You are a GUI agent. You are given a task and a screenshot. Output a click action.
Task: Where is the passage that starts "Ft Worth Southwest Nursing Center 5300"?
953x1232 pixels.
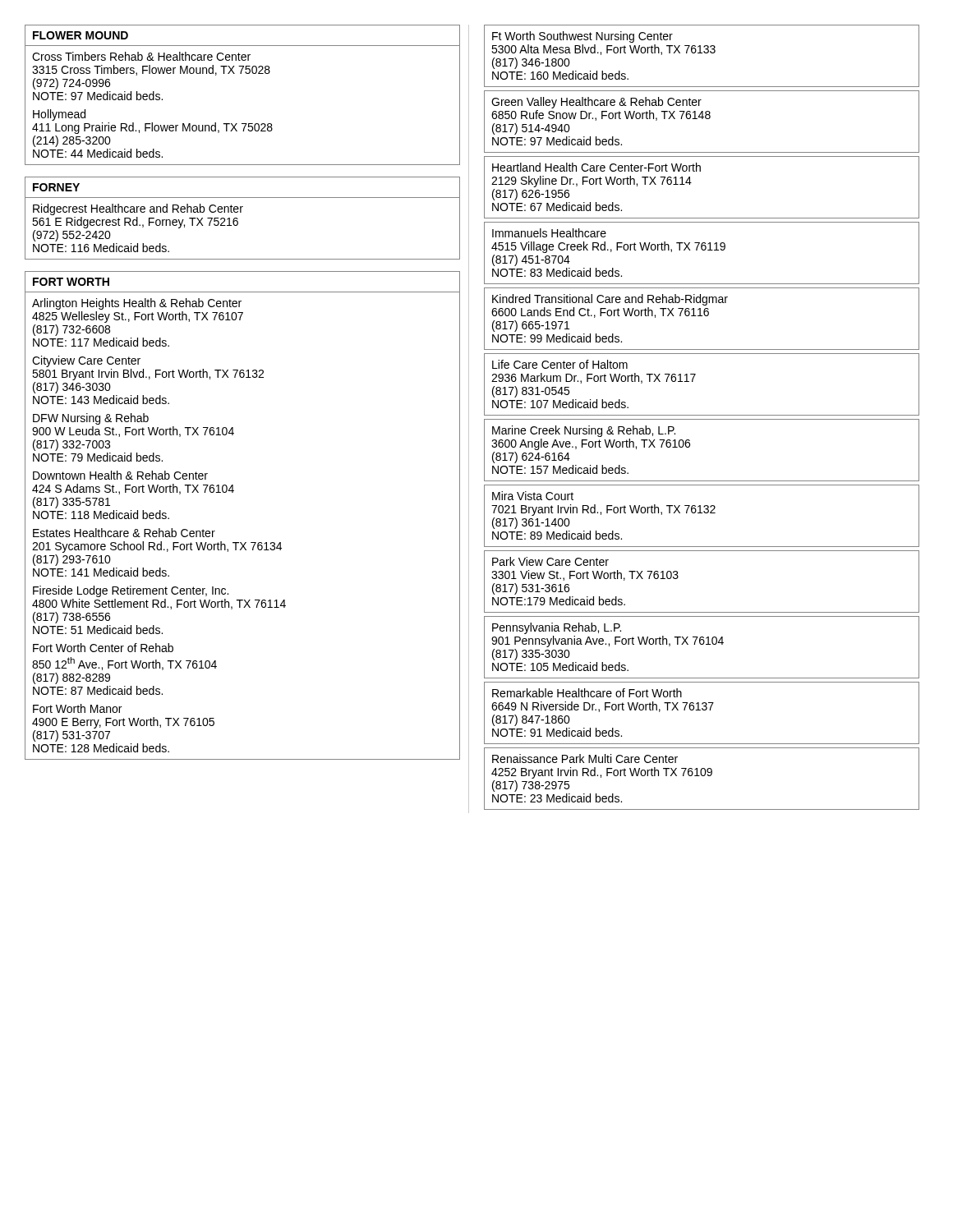click(702, 56)
